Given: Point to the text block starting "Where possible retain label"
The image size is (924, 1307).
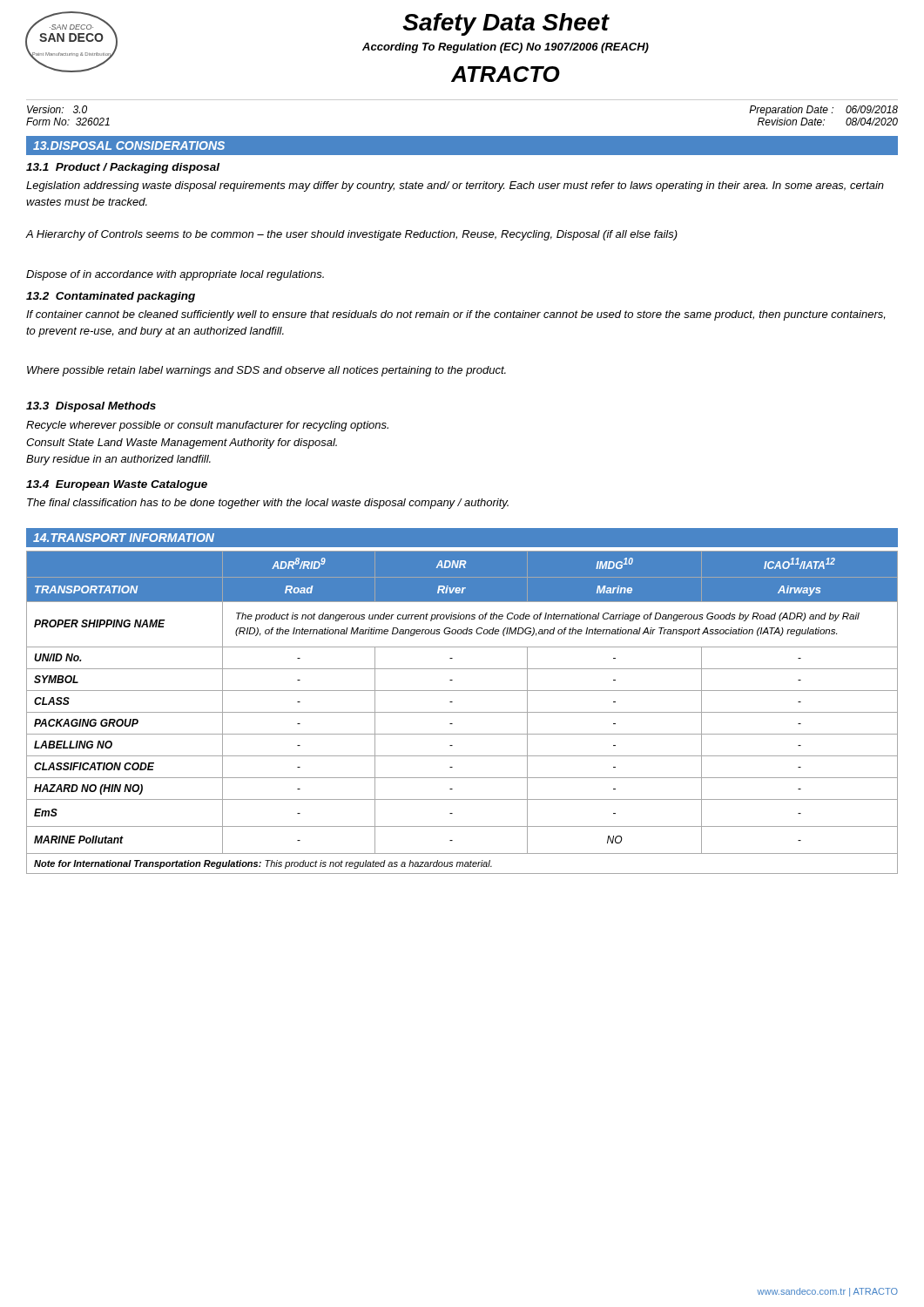Looking at the screenshot, I should click(267, 370).
